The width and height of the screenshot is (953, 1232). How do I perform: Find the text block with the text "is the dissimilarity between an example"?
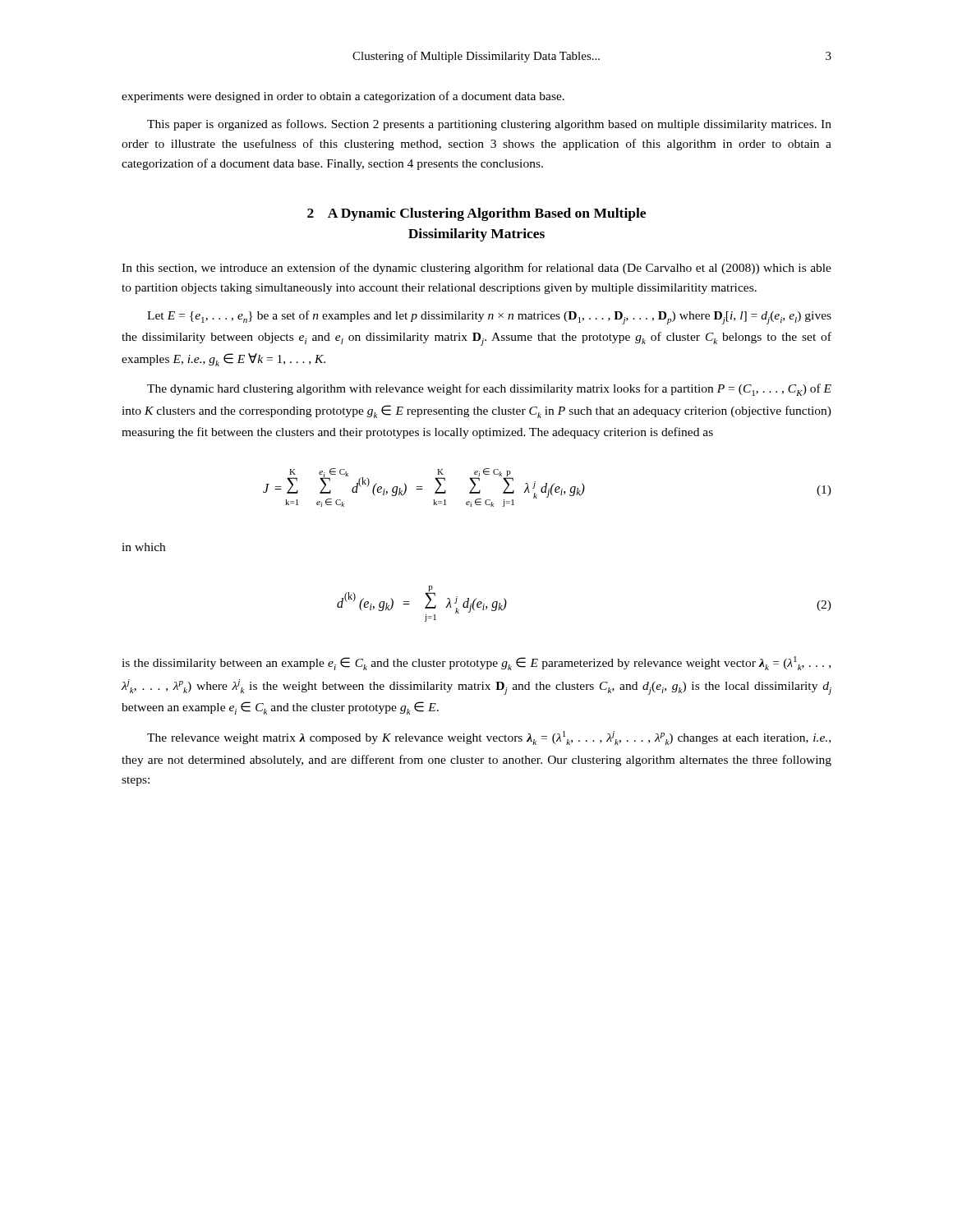click(476, 663)
